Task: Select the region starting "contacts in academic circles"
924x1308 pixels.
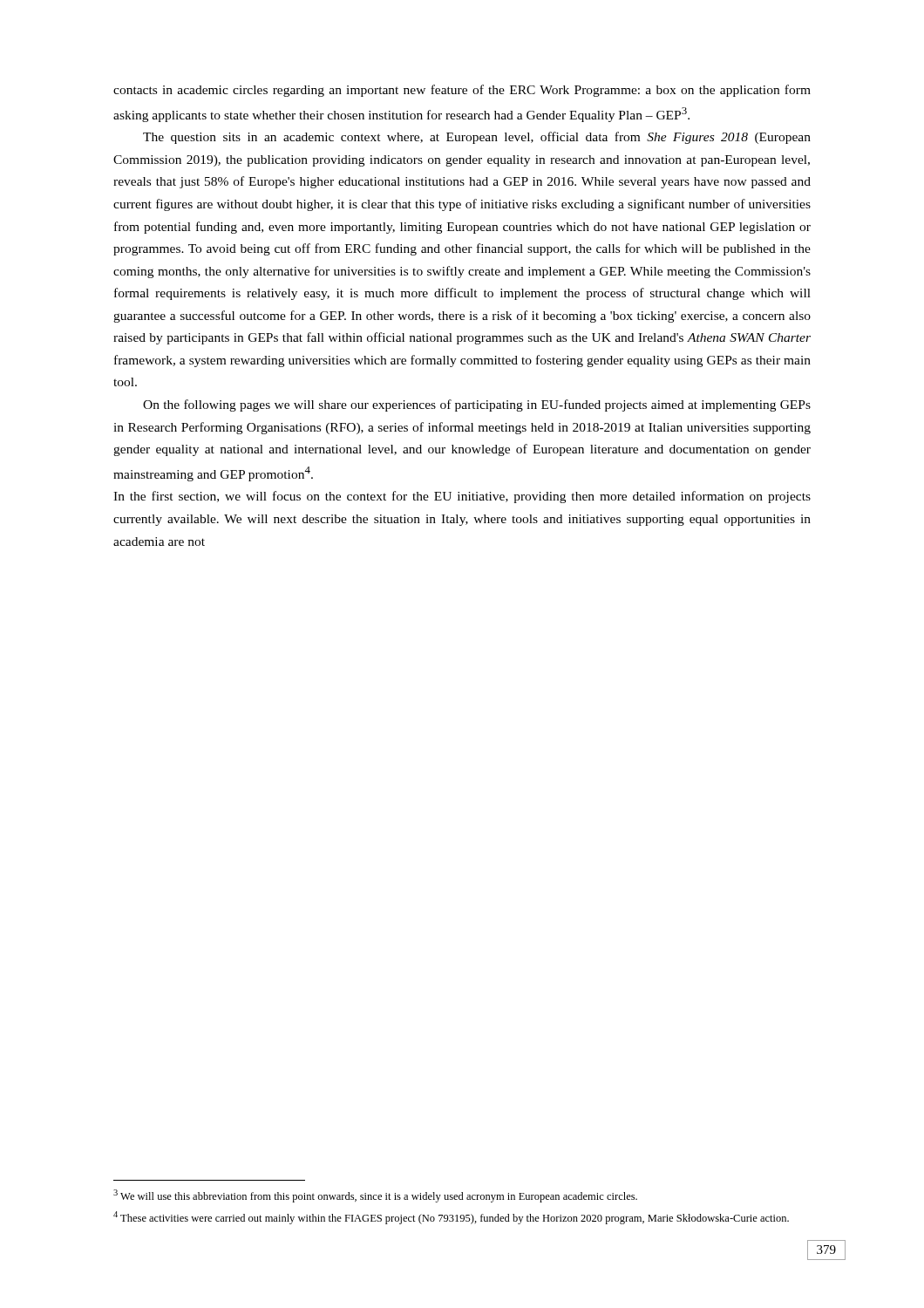Action: click(462, 102)
